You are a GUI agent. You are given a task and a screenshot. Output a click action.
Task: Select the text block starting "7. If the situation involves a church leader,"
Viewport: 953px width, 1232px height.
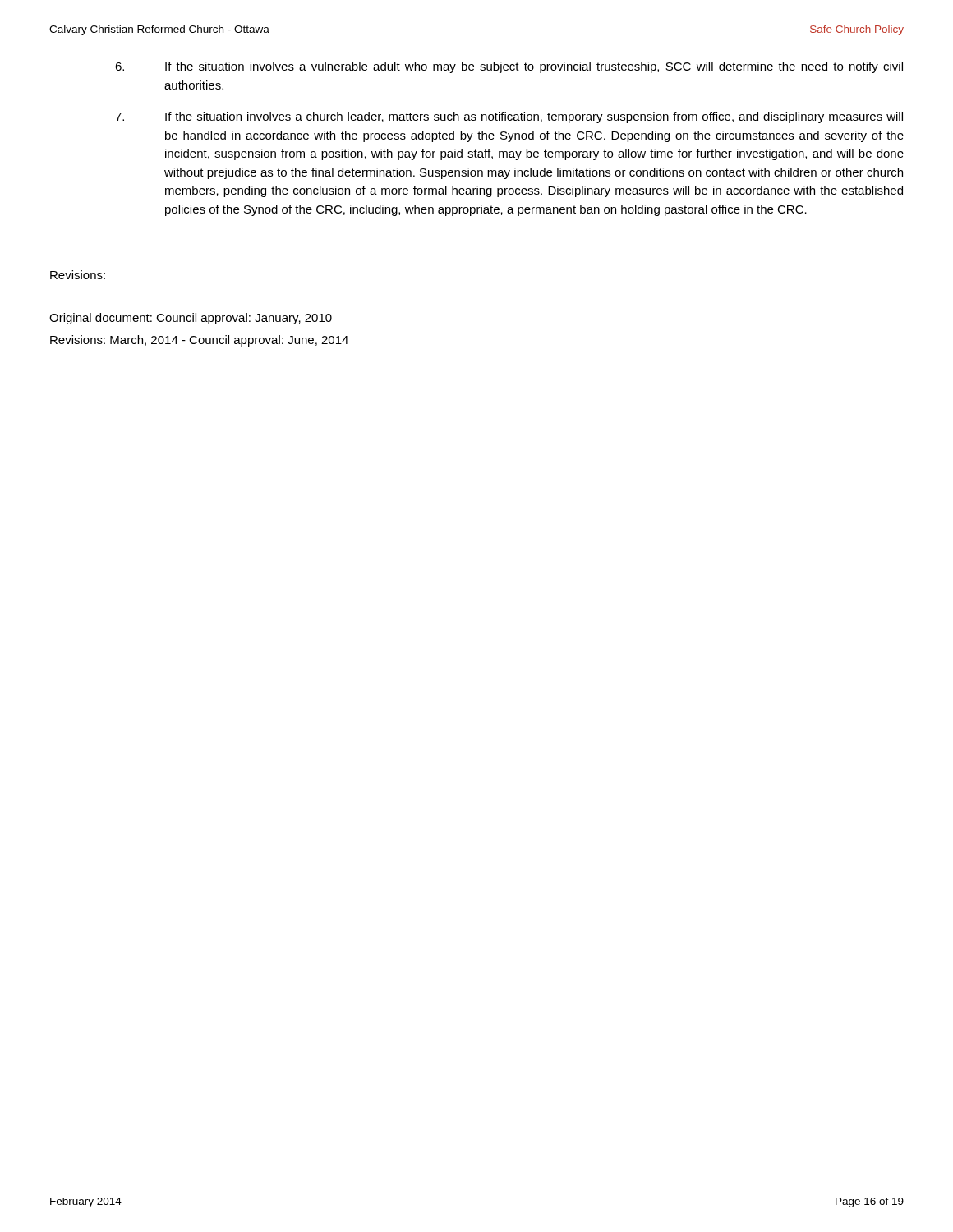[x=476, y=163]
